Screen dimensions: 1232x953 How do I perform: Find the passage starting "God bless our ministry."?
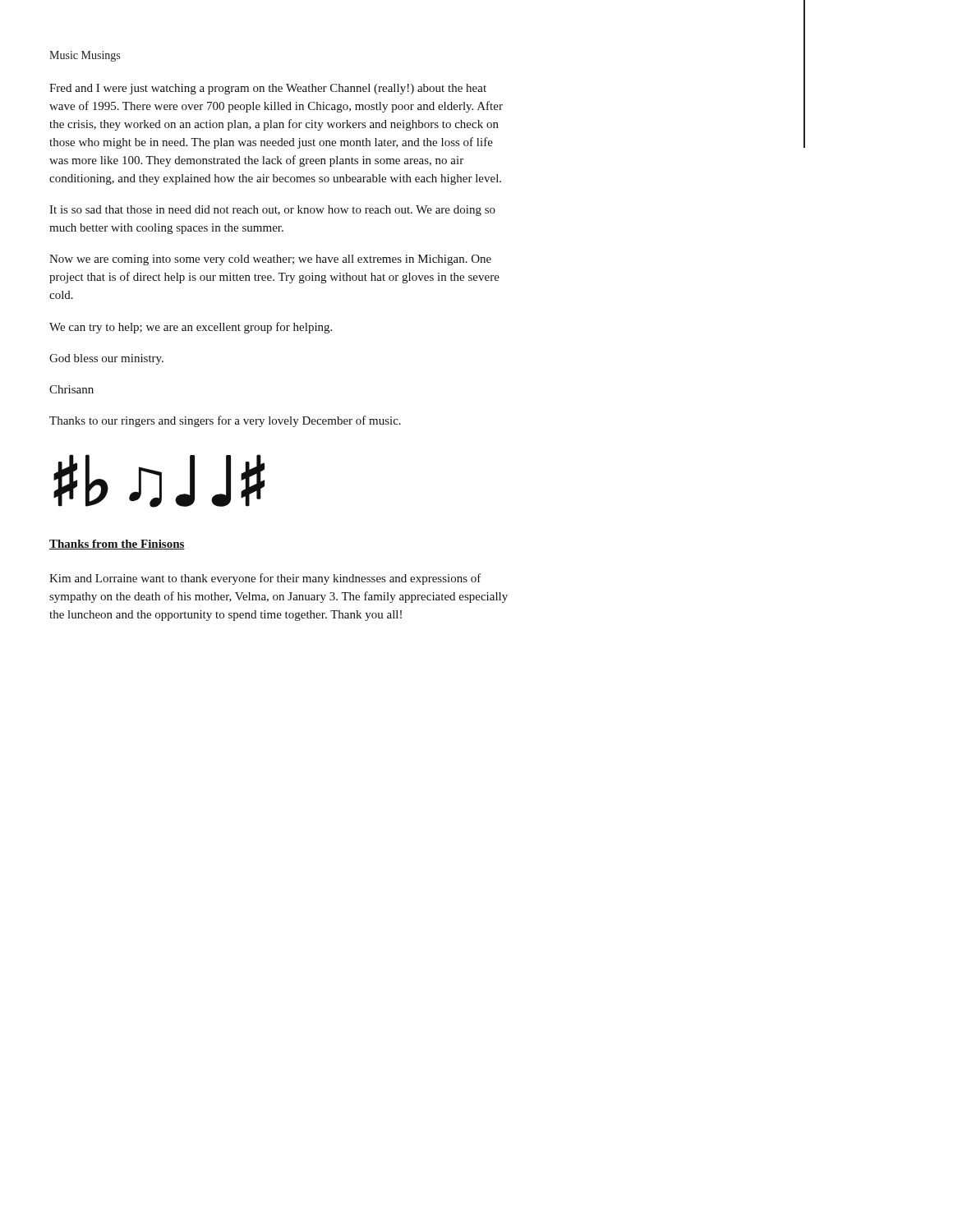click(107, 358)
